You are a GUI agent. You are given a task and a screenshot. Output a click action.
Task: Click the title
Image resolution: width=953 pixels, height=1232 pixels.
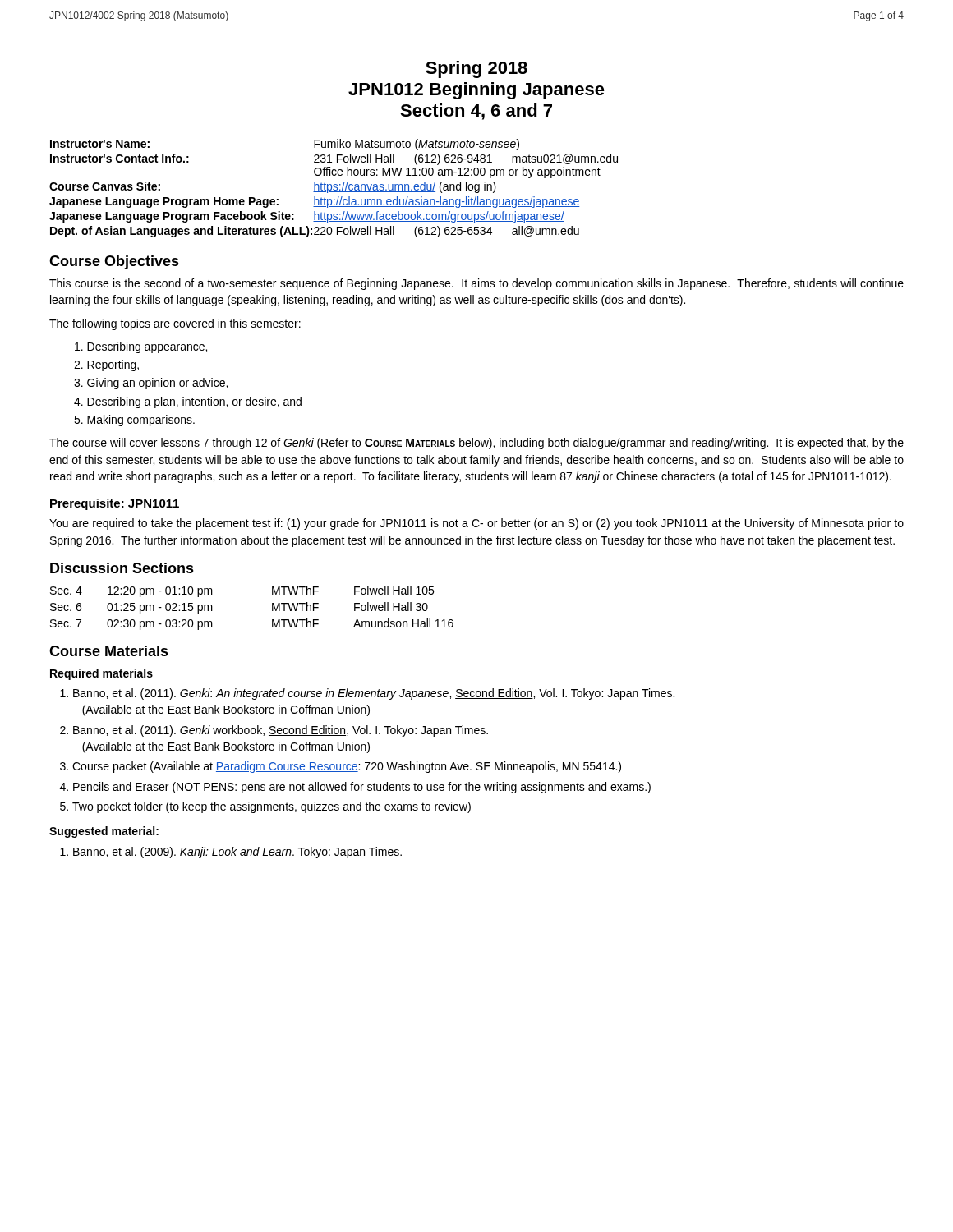point(476,90)
